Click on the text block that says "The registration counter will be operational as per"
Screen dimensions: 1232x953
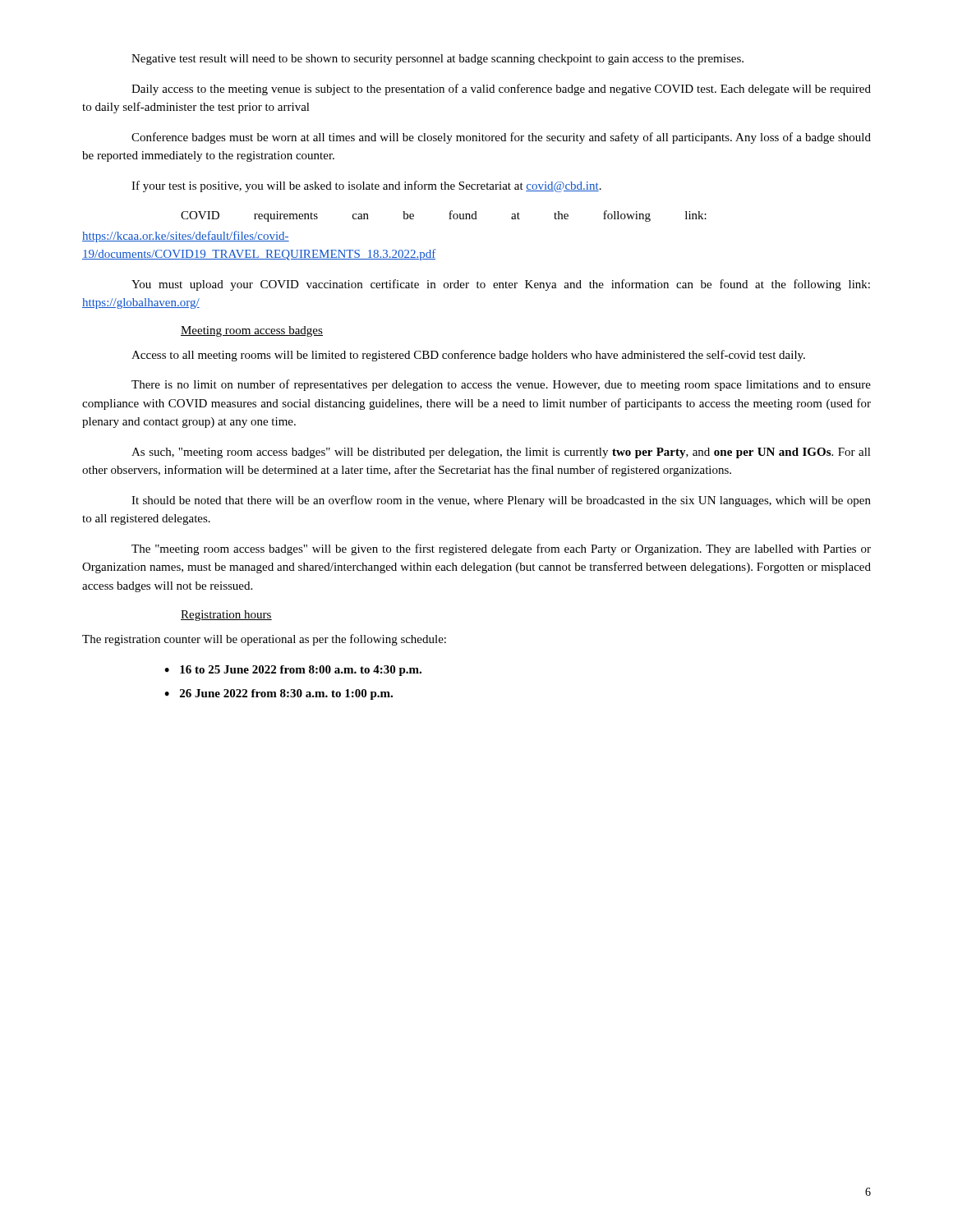pyautogui.click(x=264, y=640)
